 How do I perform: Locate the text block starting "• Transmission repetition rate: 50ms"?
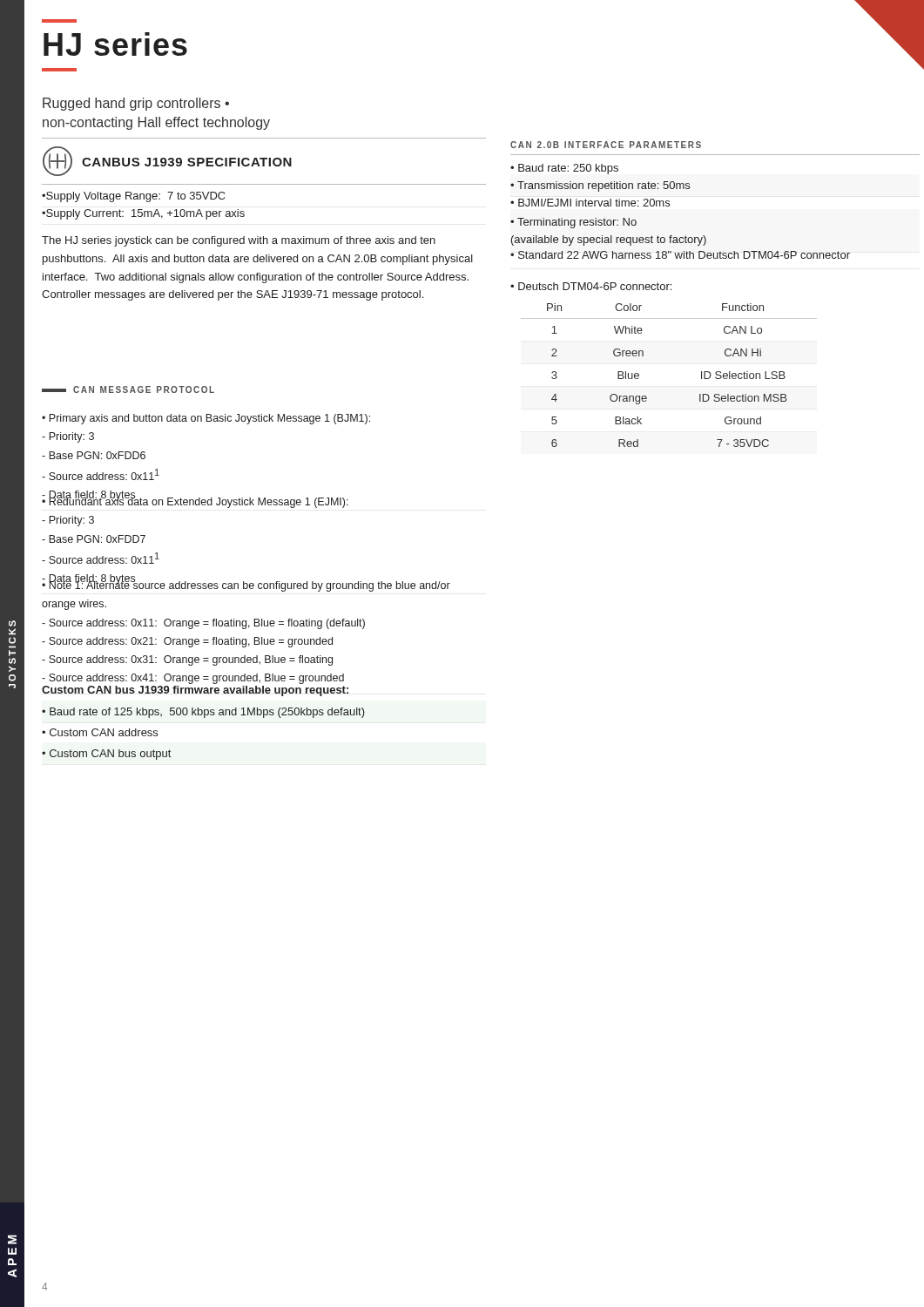point(600,185)
